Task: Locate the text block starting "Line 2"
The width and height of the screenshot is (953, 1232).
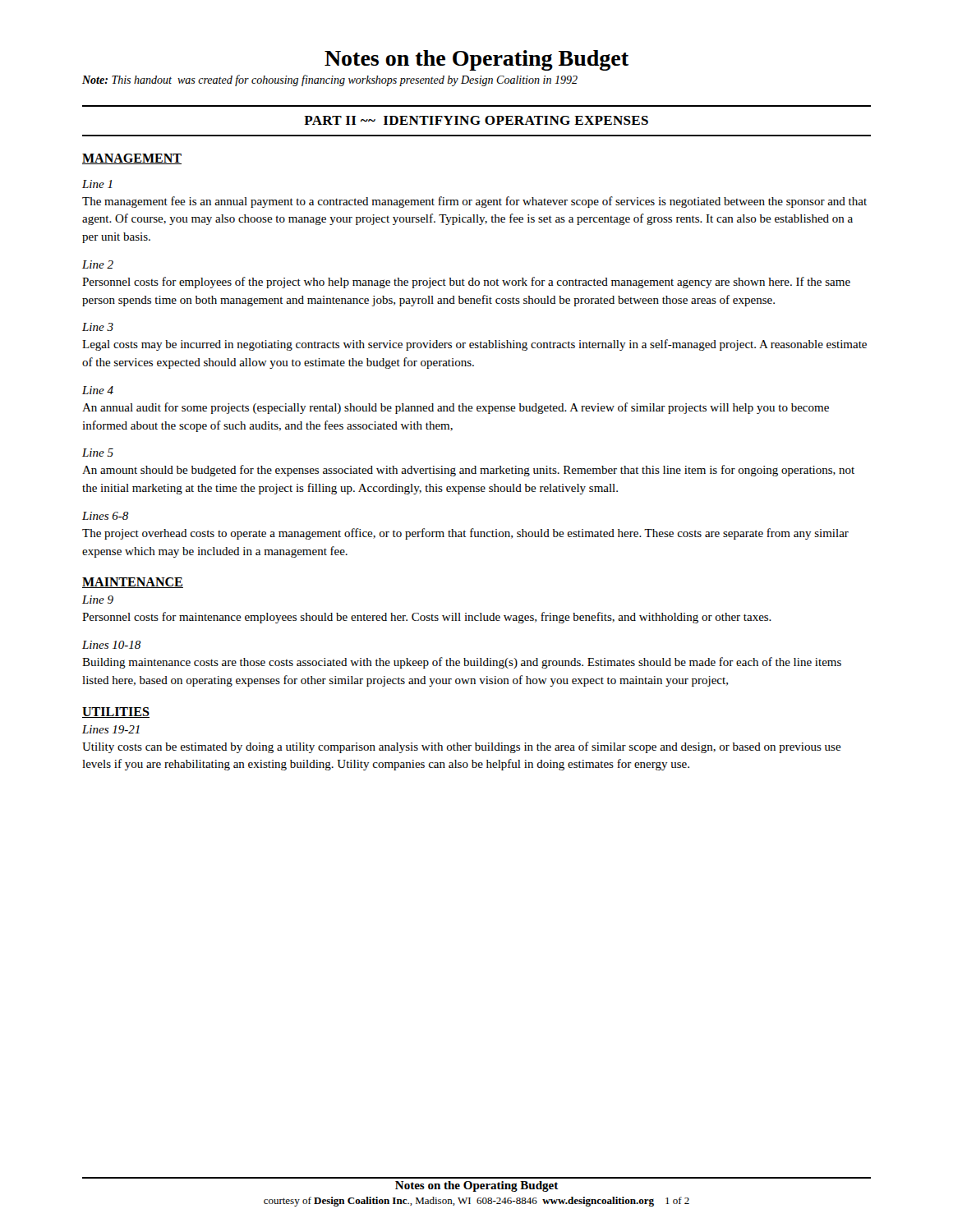Action: click(98, 264)
